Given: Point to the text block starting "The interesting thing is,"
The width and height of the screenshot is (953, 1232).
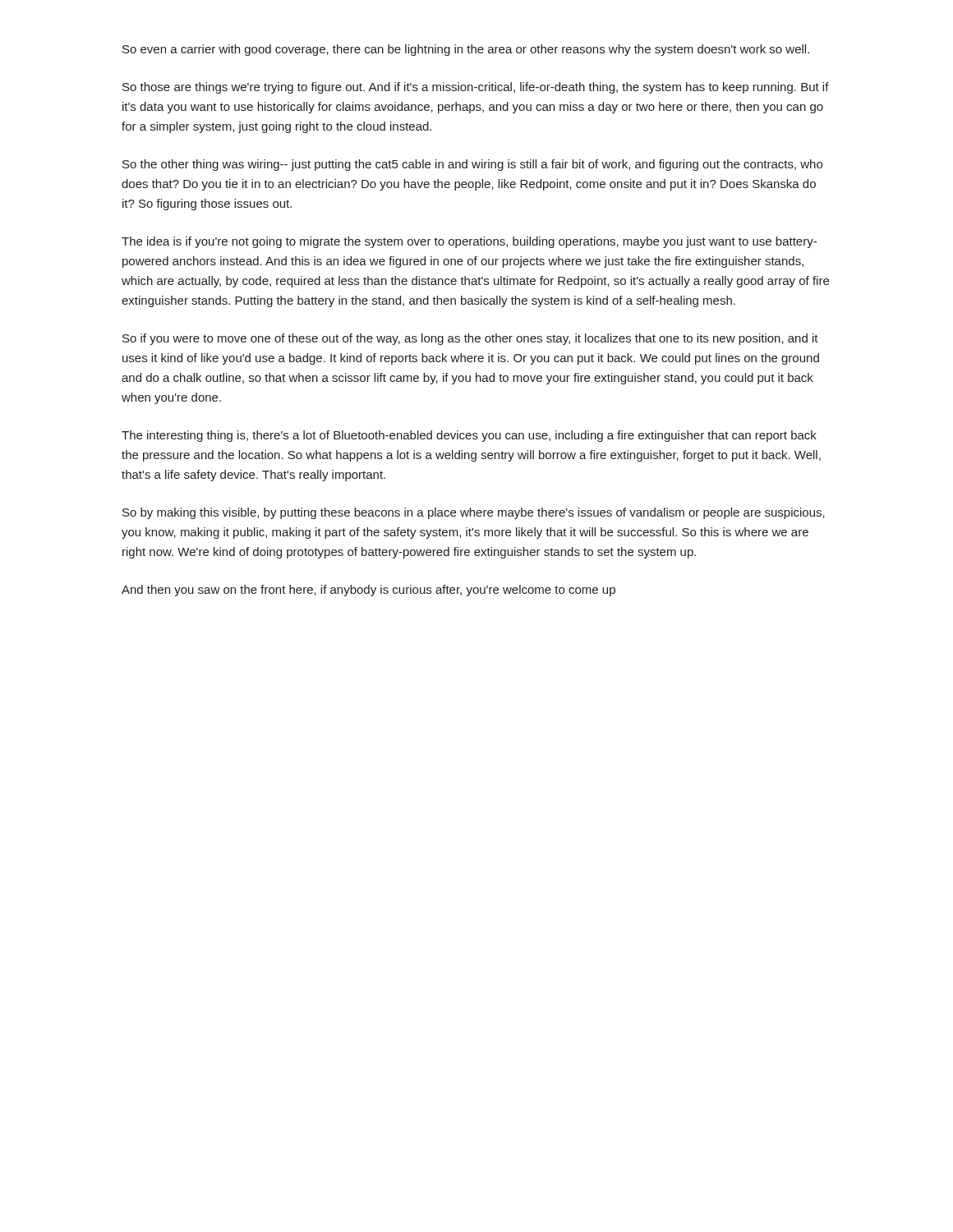Looking at the screenshot, I should point(471,455).
